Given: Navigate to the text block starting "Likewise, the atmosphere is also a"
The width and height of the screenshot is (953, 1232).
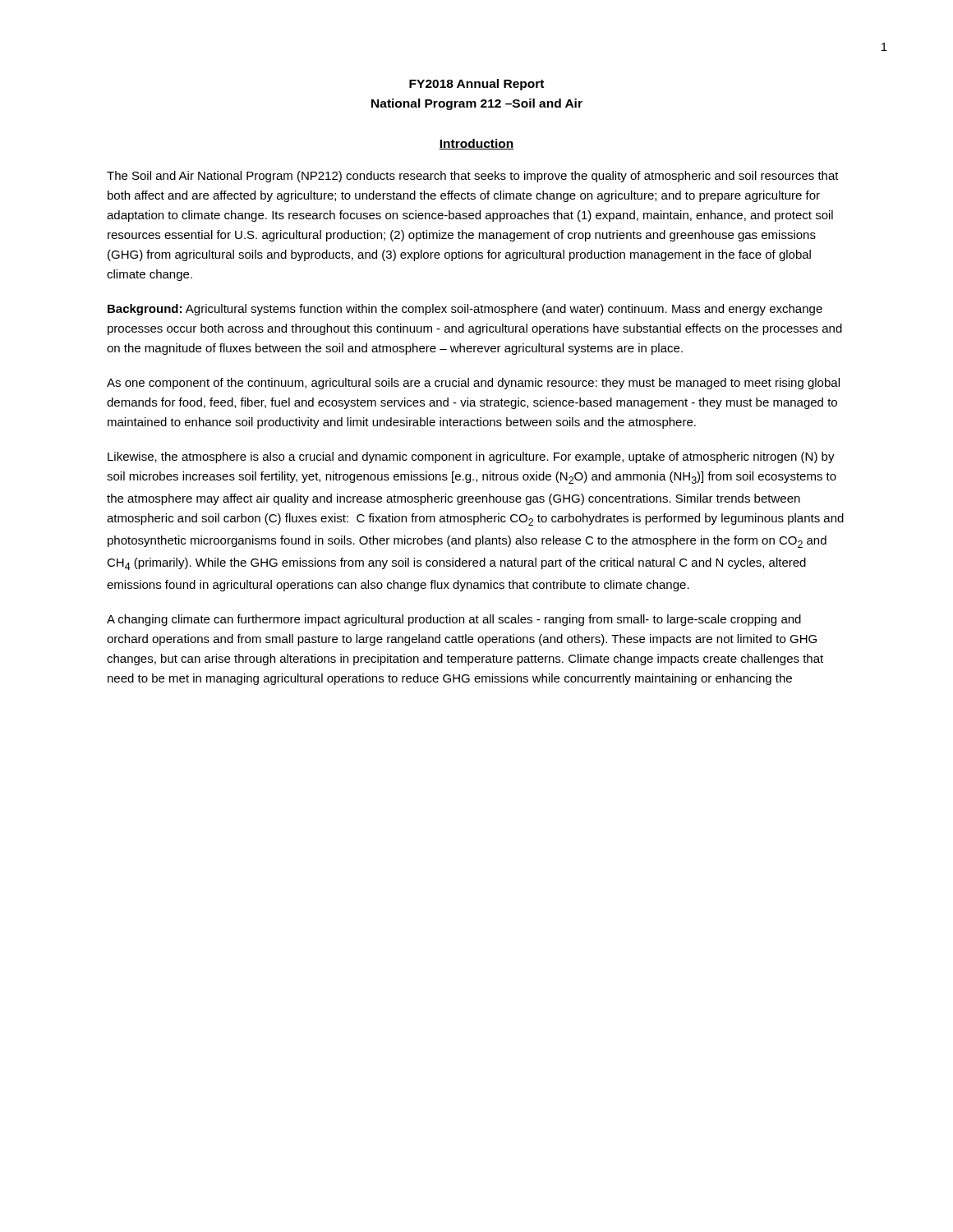Looking at the screenshot, I should coord(475,520).
